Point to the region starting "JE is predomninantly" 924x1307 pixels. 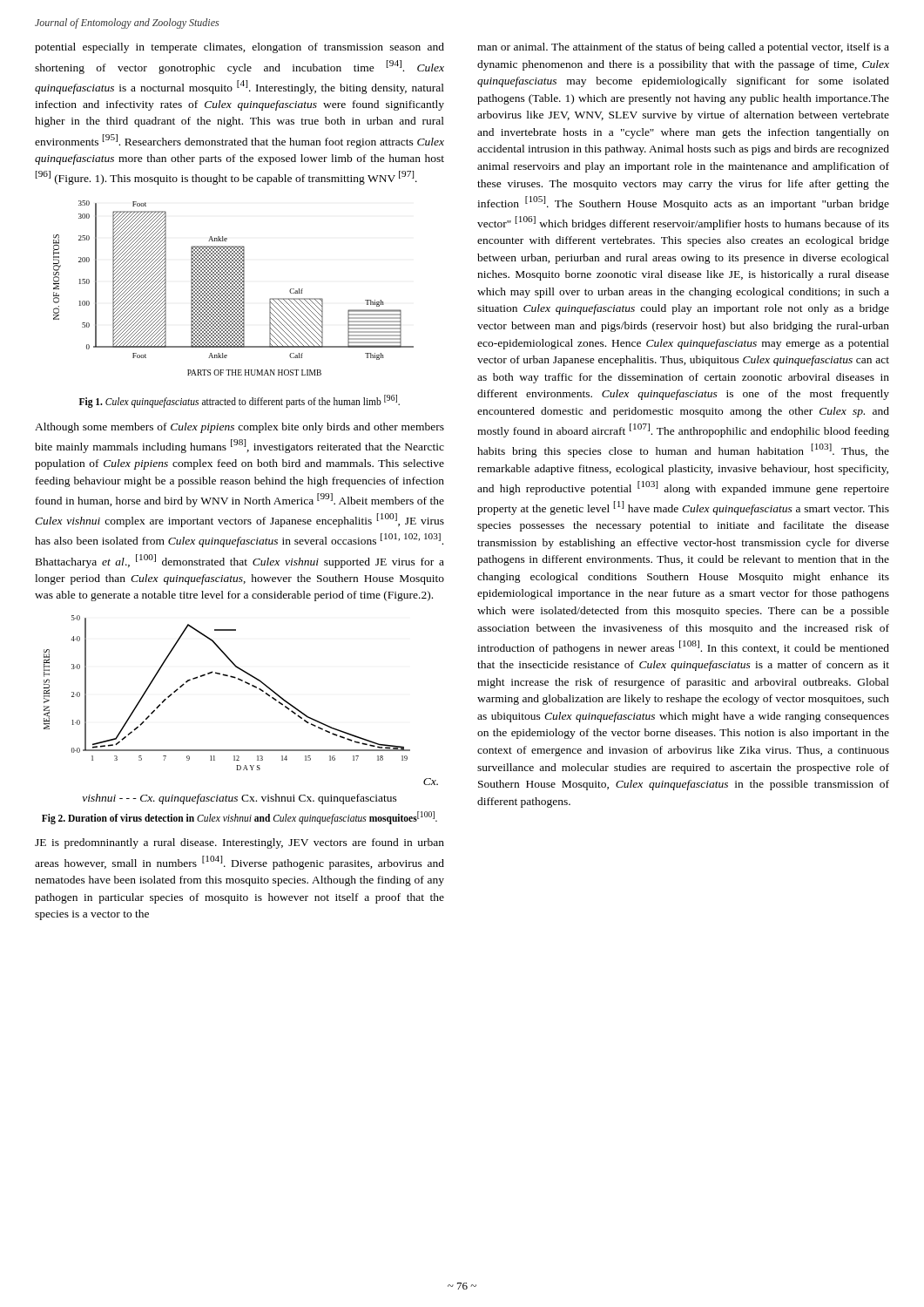click(240, 878)
